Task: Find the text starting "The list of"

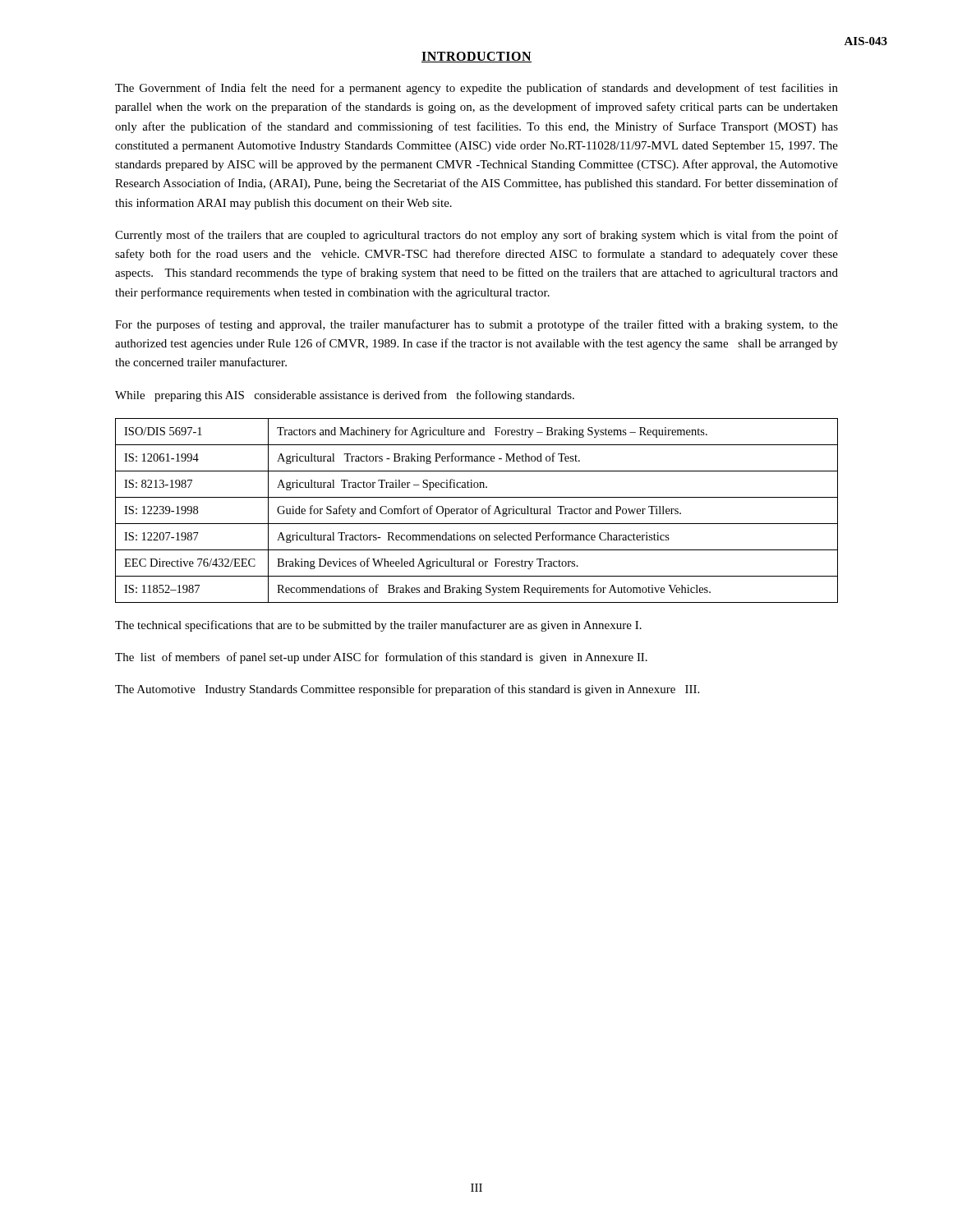Action: pos(381,657)
